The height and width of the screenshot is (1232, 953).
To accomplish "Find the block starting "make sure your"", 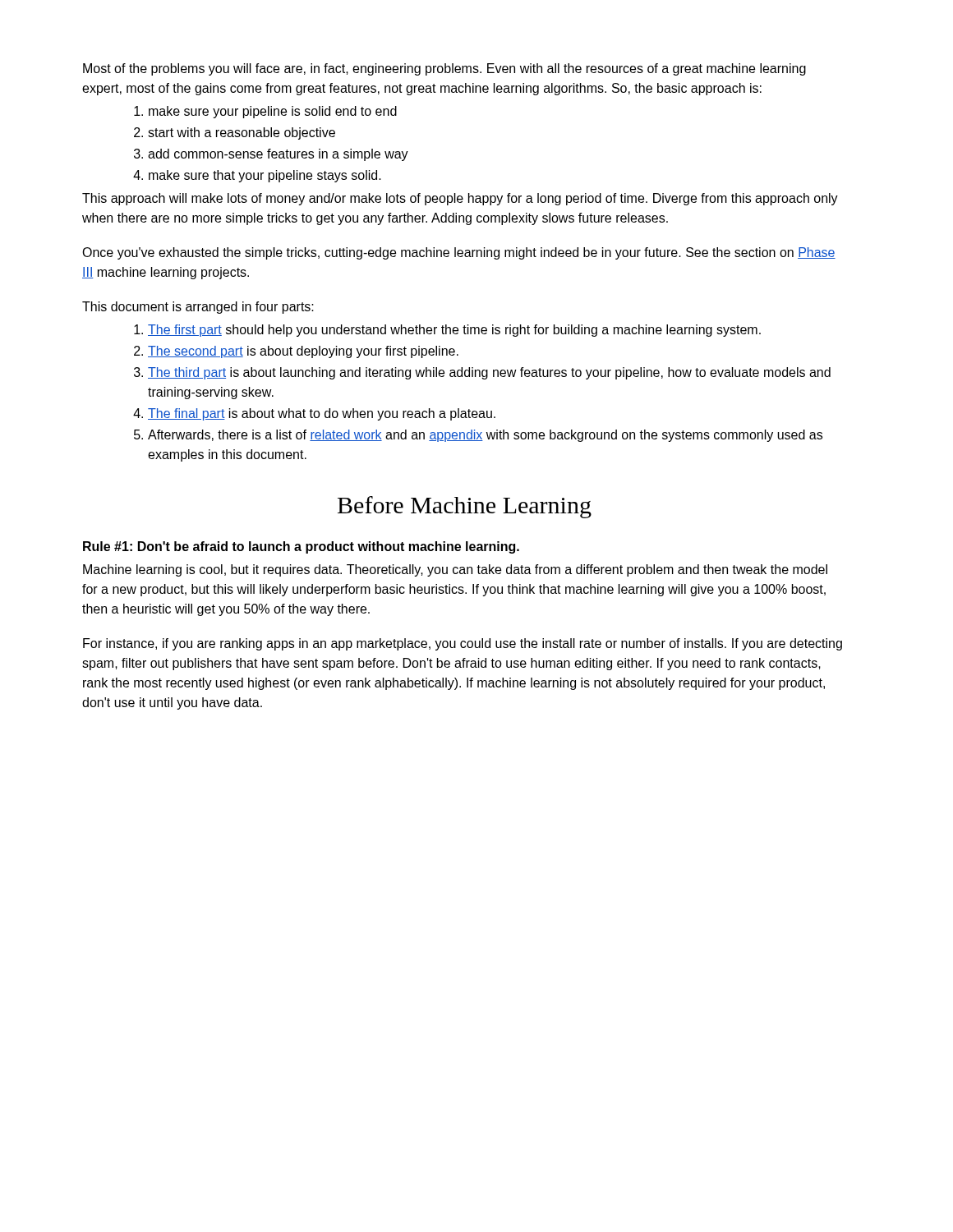I will click(272, 111).
